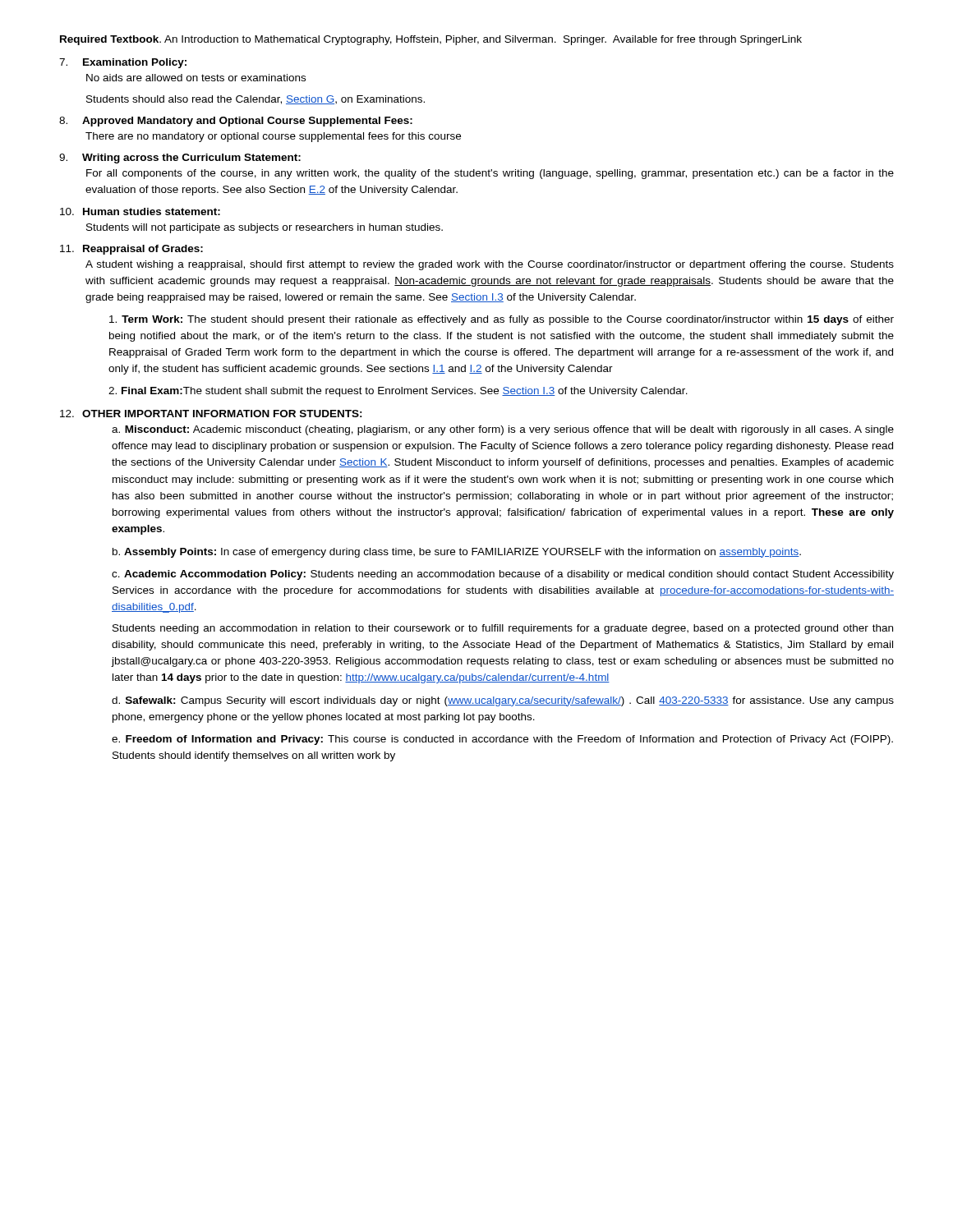
Task: Find the list item that reads "7. Examination Policy:"
Action: (123, 62)
